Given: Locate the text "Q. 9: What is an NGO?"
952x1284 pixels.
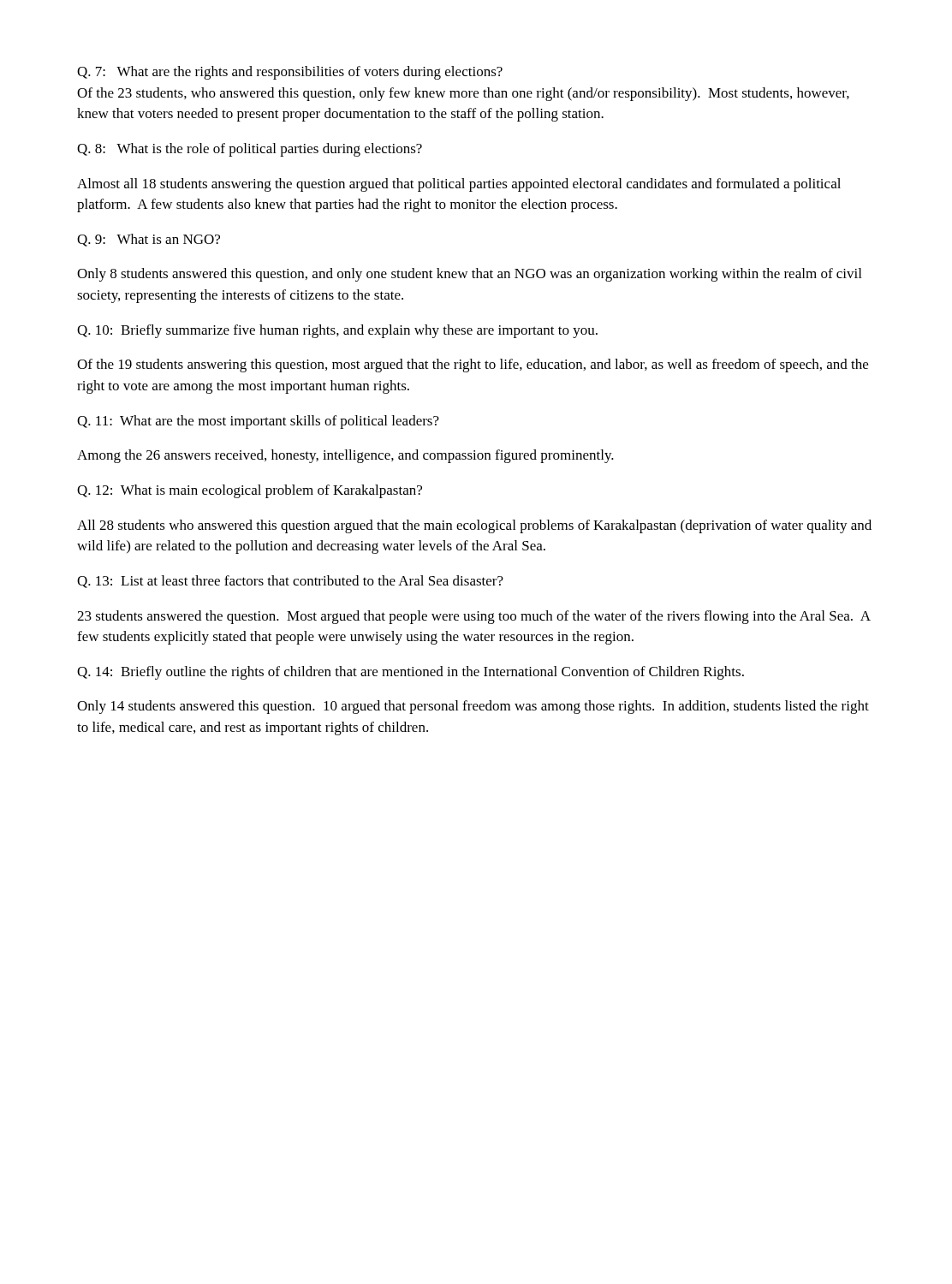Looking at the screenshot, I should pyautogui.click(x=149, y=239).
